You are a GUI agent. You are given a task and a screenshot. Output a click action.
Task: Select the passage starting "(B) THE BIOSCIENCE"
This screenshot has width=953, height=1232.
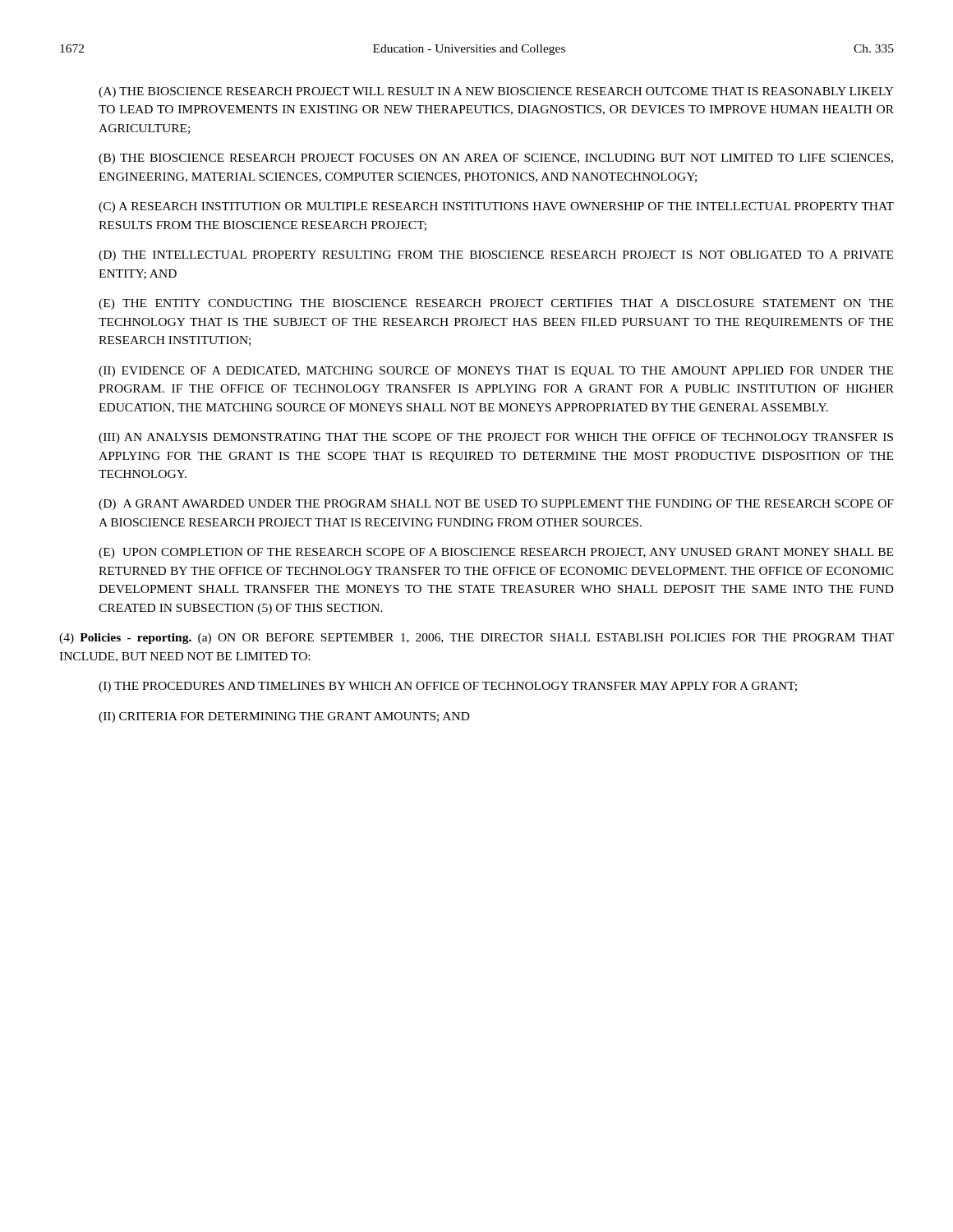496,167
